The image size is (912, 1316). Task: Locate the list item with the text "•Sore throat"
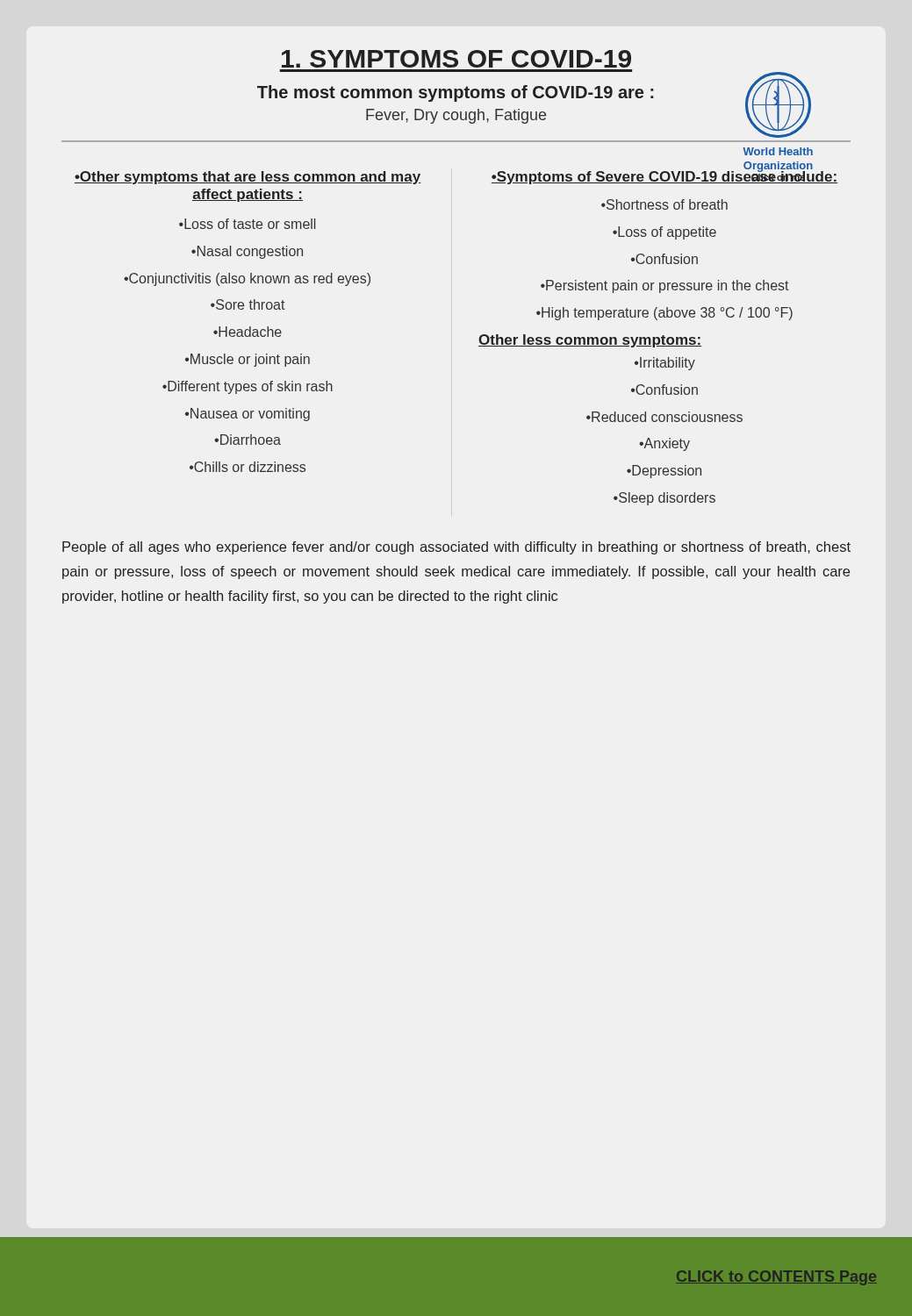(248, 305)
